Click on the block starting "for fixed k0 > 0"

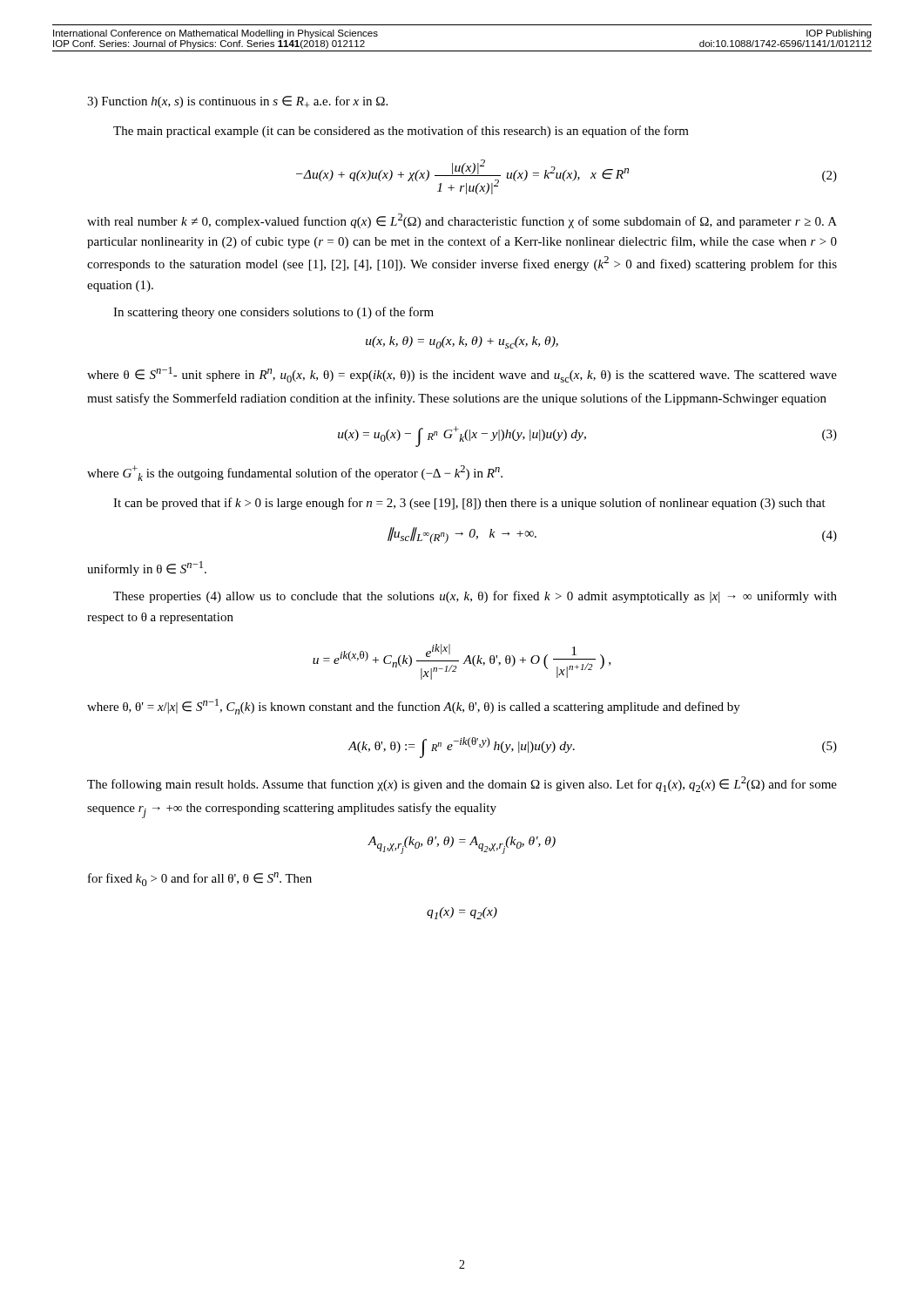(x=200, y=878)
